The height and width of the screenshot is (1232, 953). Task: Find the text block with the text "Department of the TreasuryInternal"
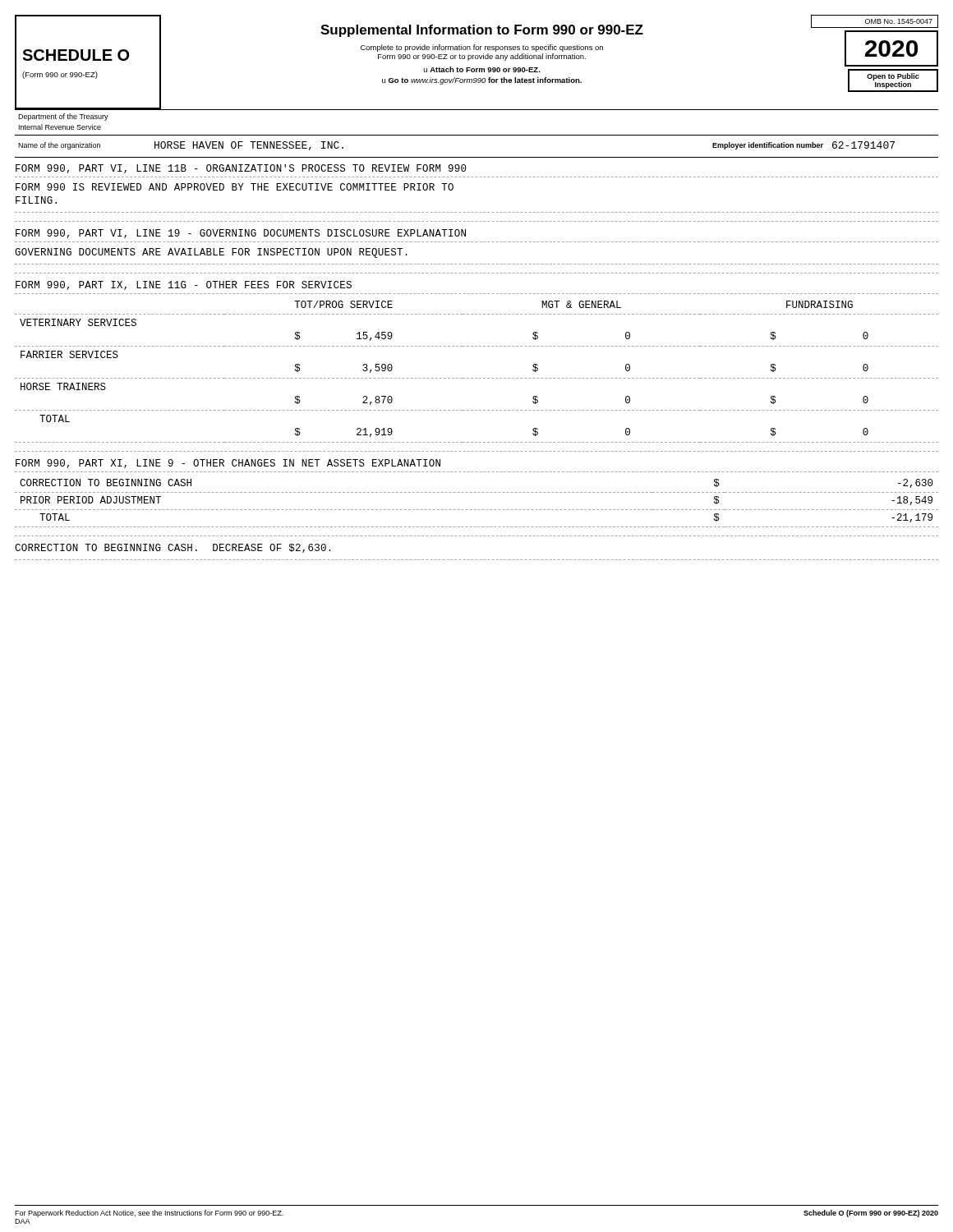[101, 122]
